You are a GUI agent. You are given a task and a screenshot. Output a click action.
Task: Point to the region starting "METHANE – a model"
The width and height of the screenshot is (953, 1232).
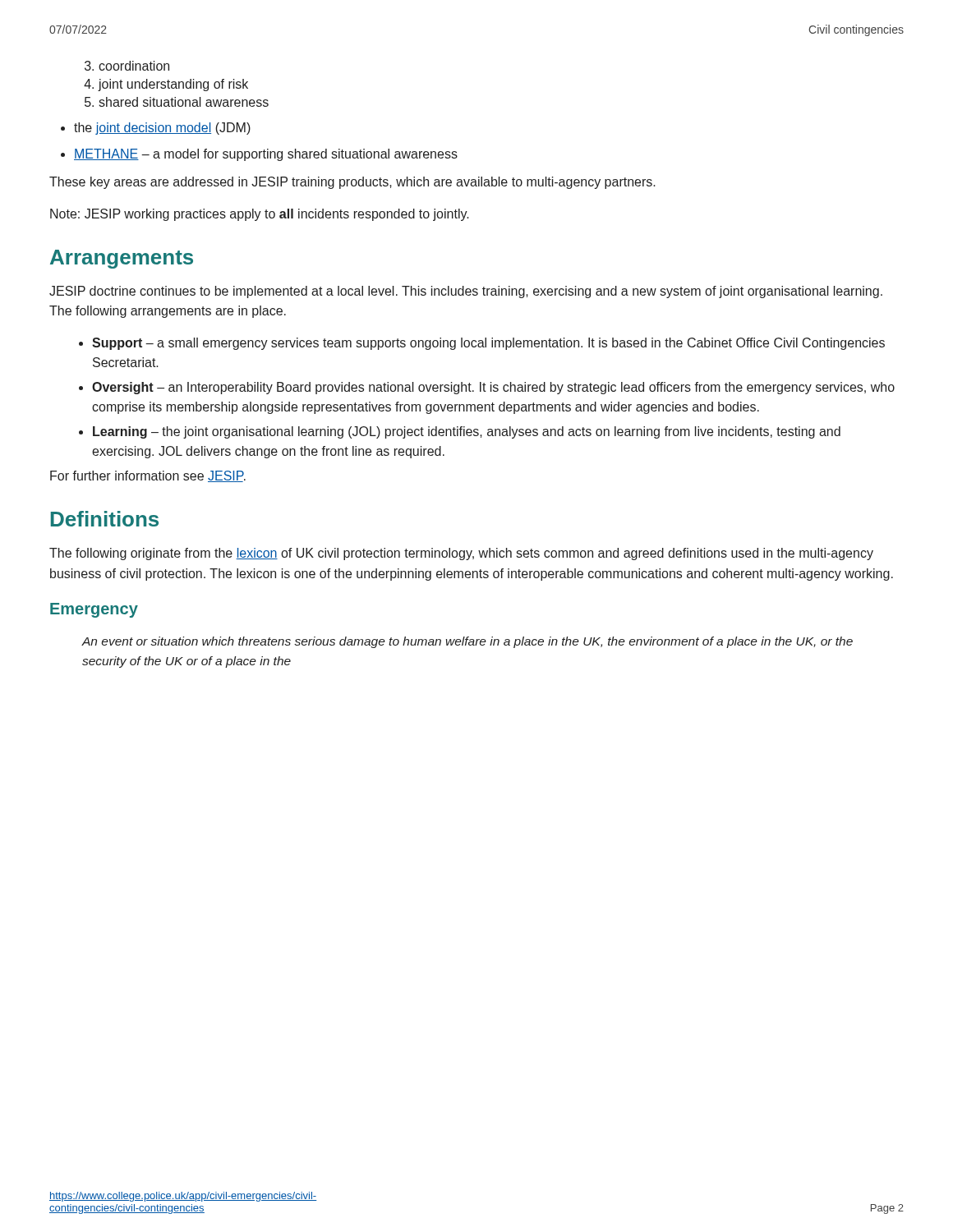point(266,154)
